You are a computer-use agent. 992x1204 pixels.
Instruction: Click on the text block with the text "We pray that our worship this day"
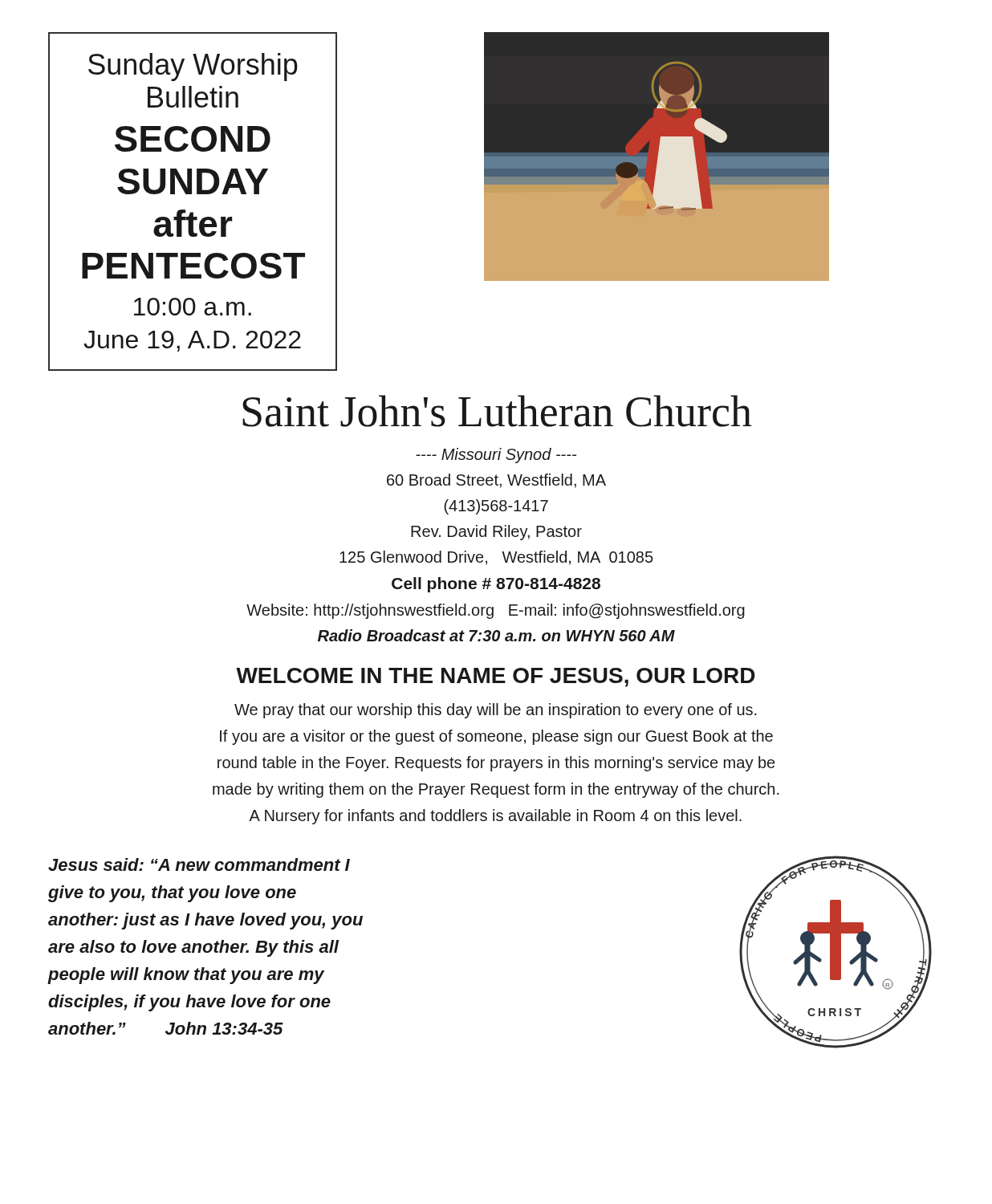pyautogui.click(x=496, y=762)
